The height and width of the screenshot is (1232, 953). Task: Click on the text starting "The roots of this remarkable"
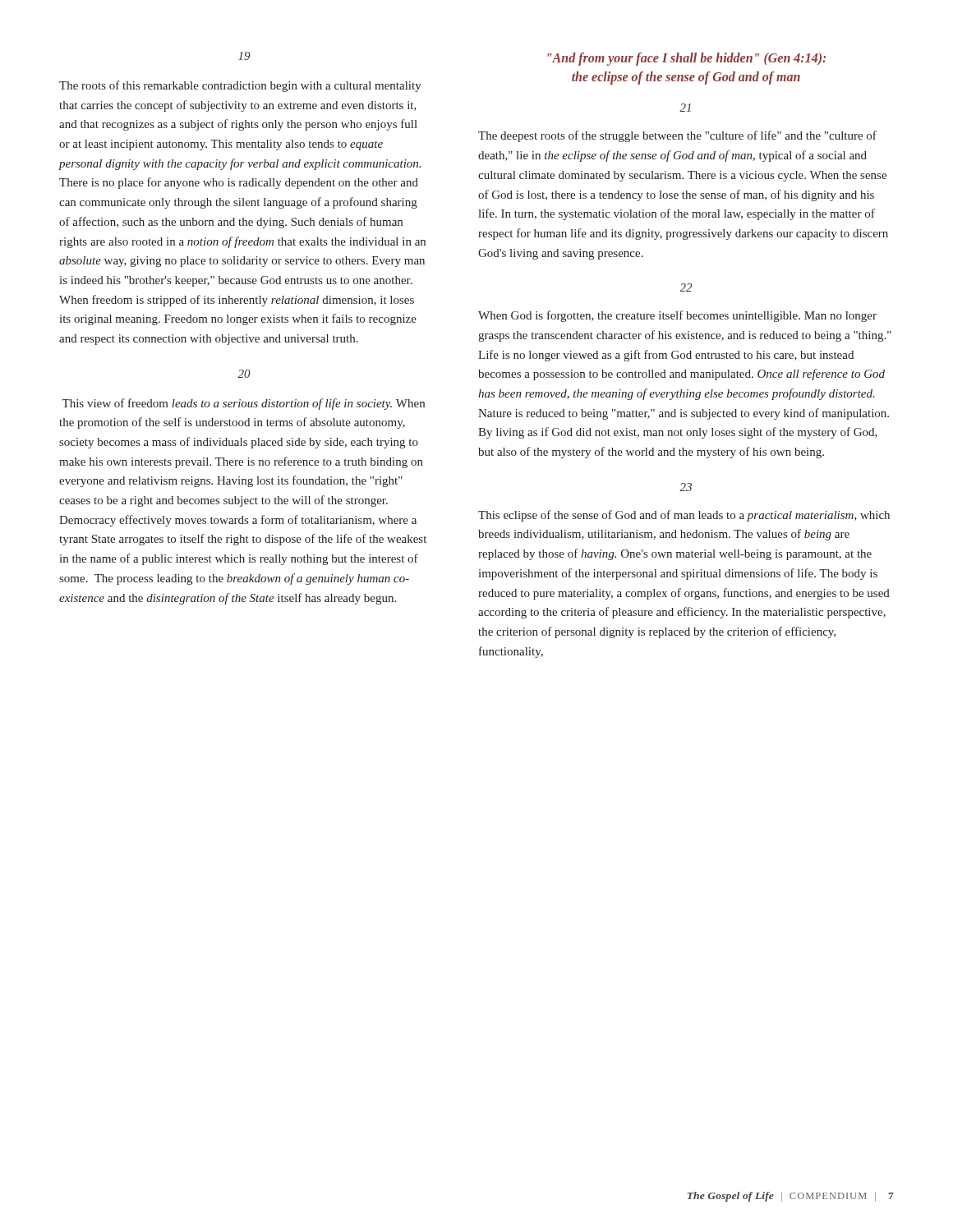click(x=244, y=213)
